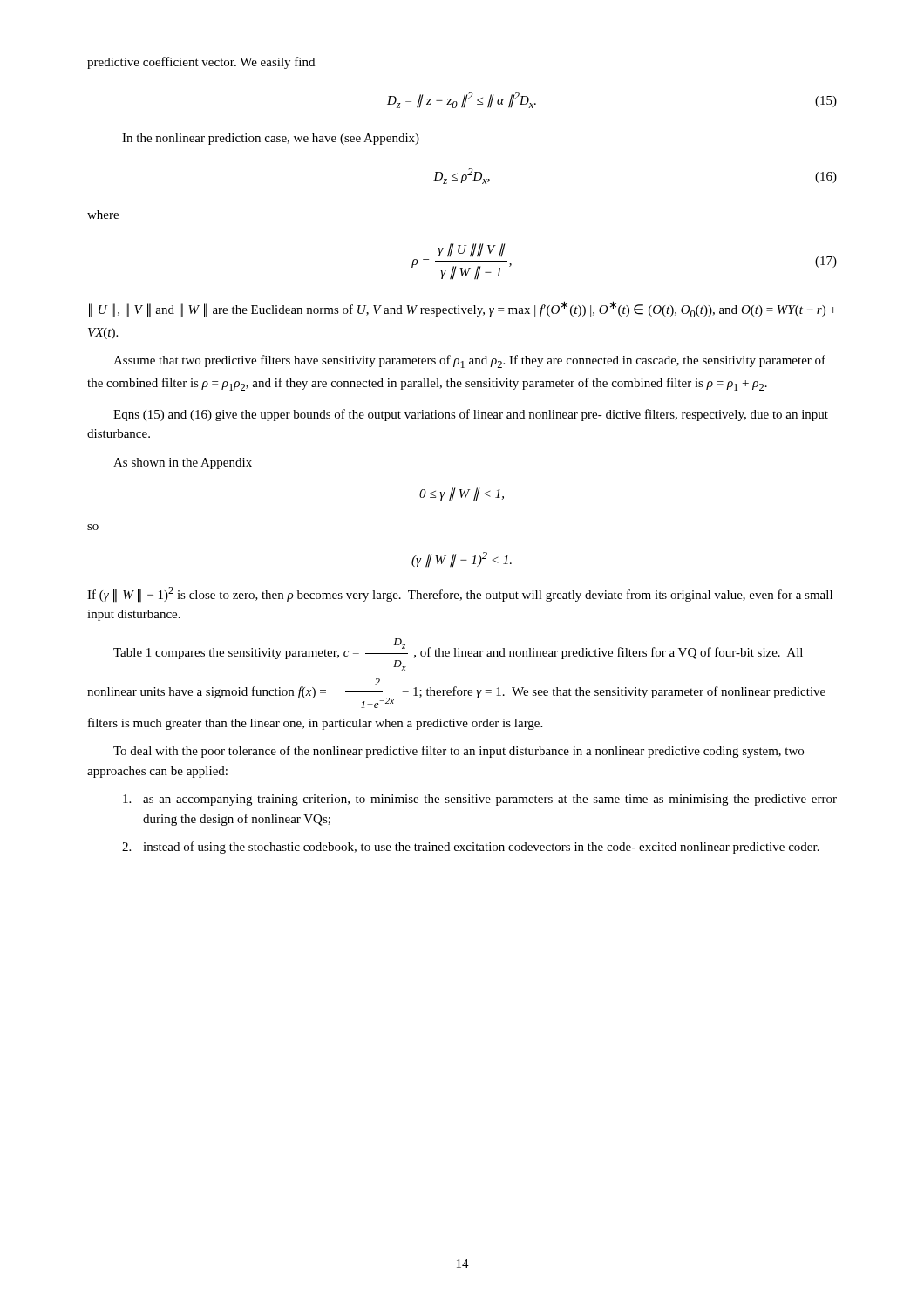The image size is (924, 1308).
Task: Where is the passage that starts "Eqns (15) and (16) give the"?
Action: point(458,424)
